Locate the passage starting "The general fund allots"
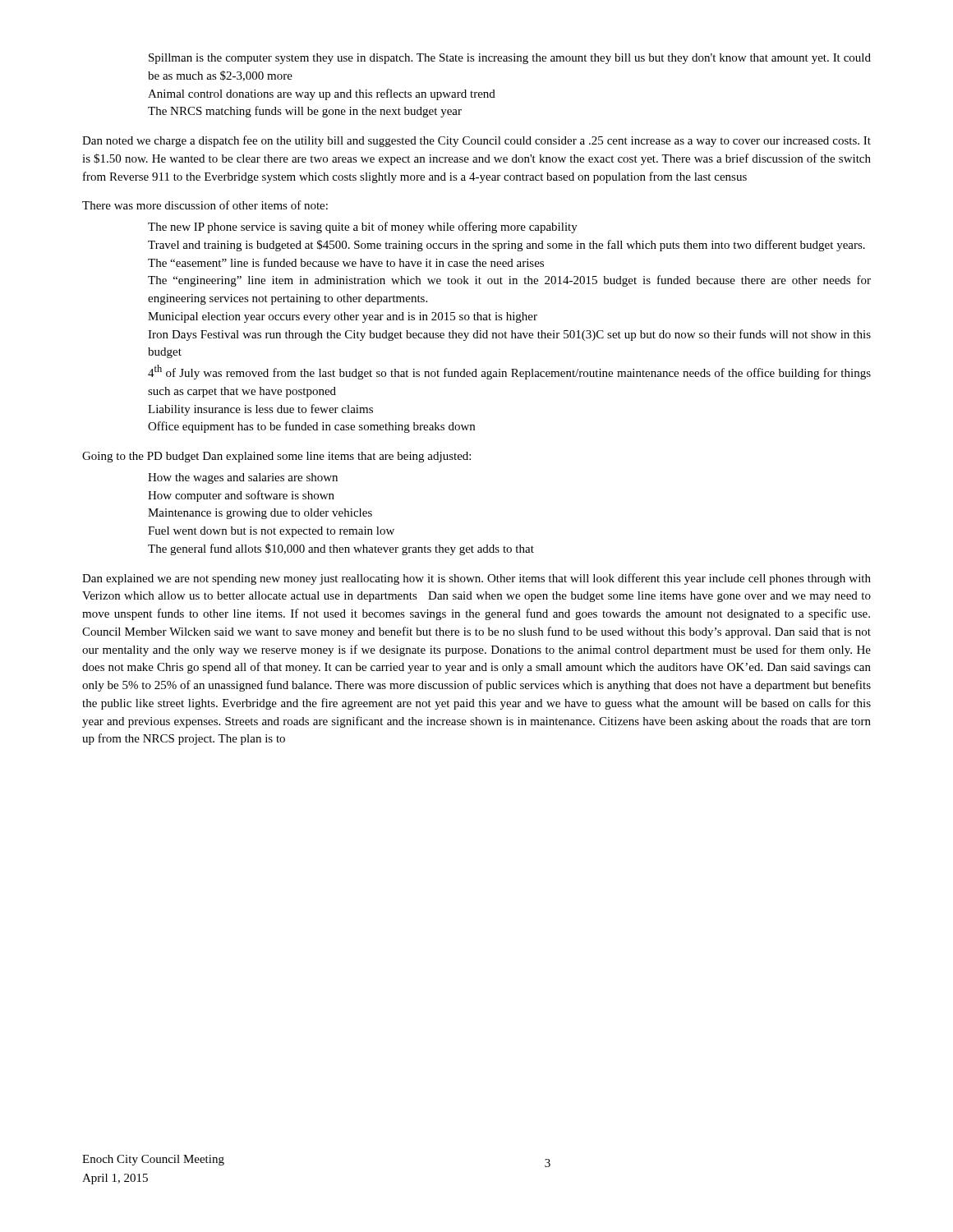The width and height of the screenshot is (953, 1232). [341, 548]
